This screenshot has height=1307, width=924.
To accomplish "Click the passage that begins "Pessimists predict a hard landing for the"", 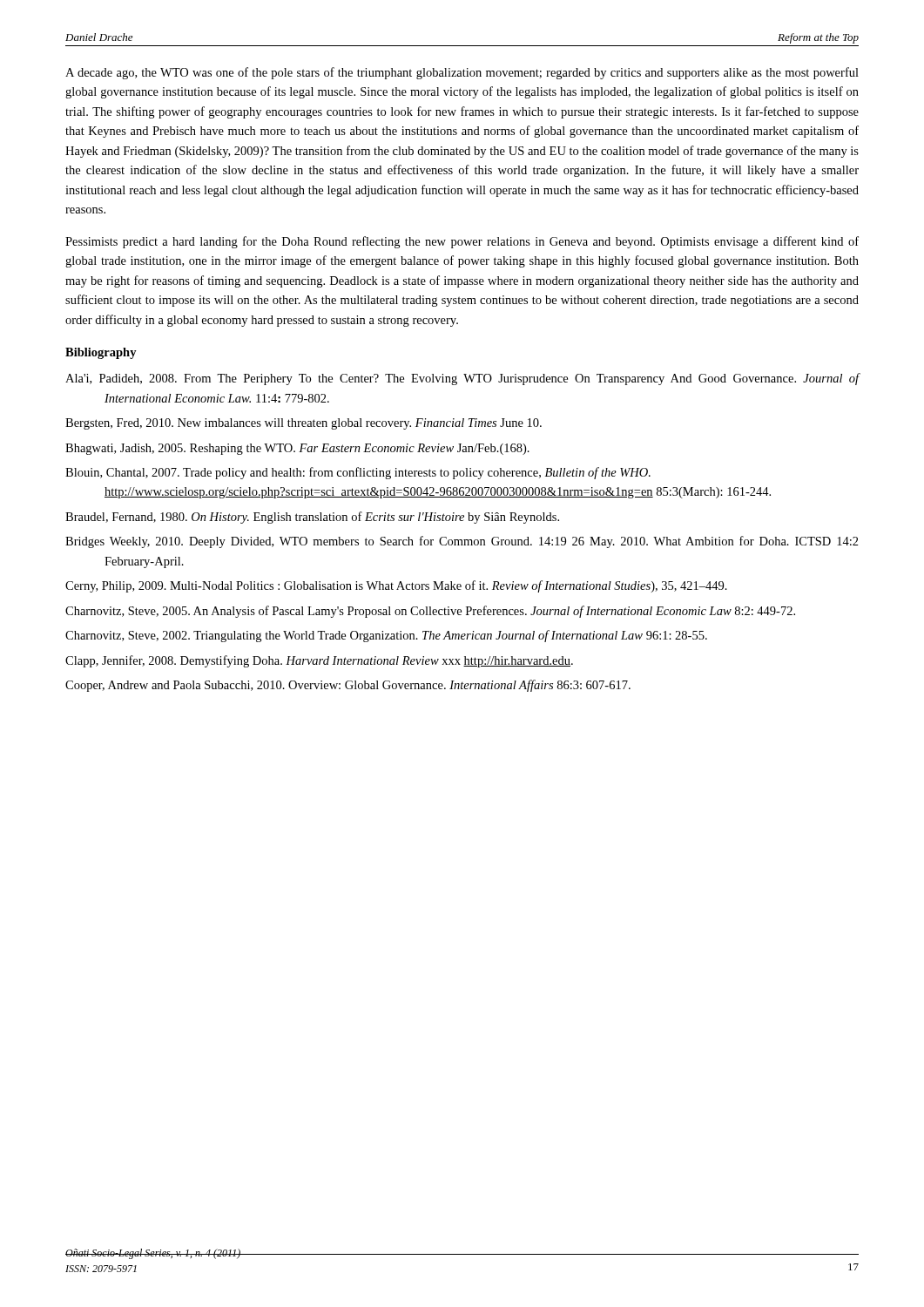I will point(462,280).
